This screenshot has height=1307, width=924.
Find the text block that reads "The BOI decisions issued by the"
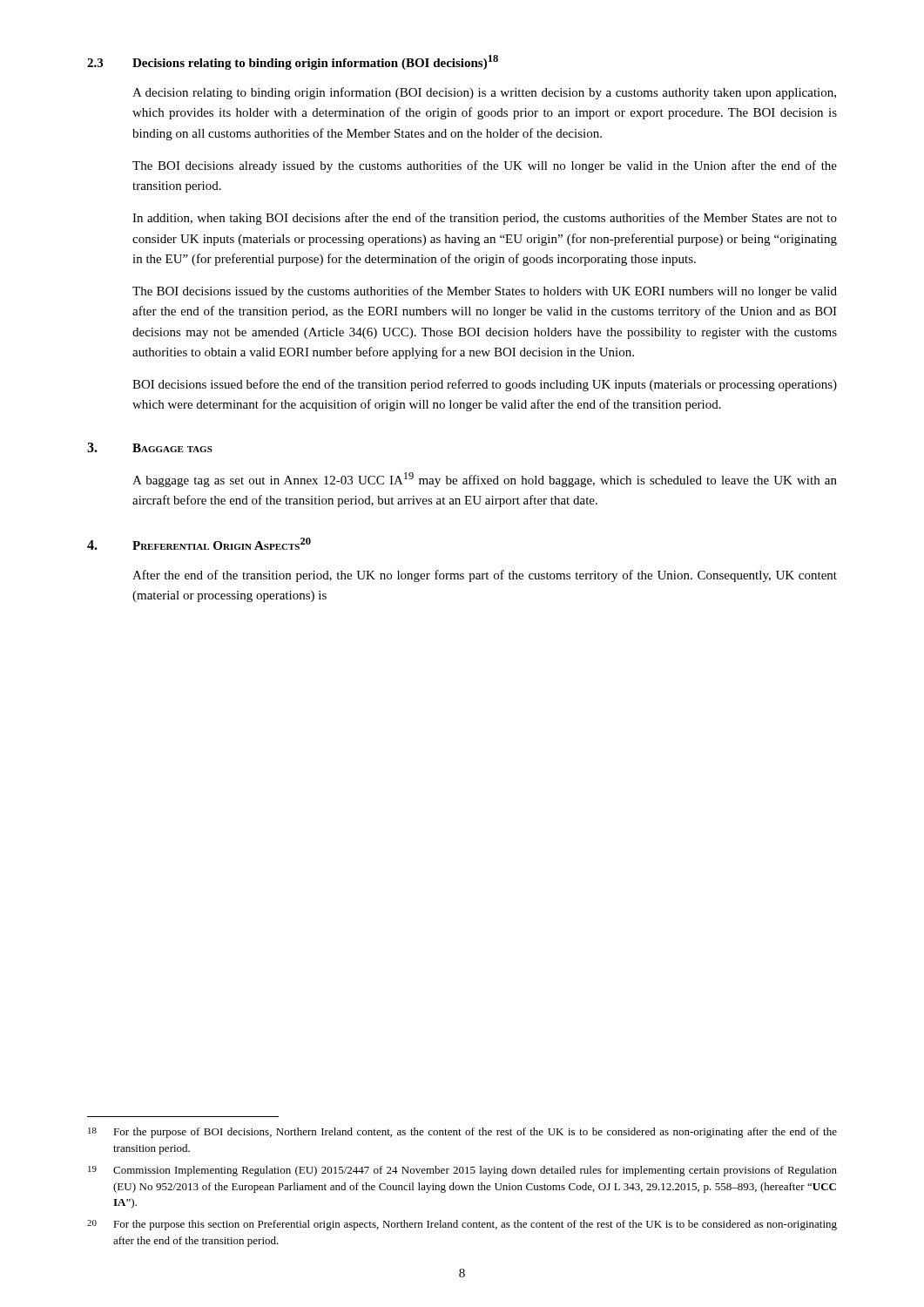click(485, 321)
